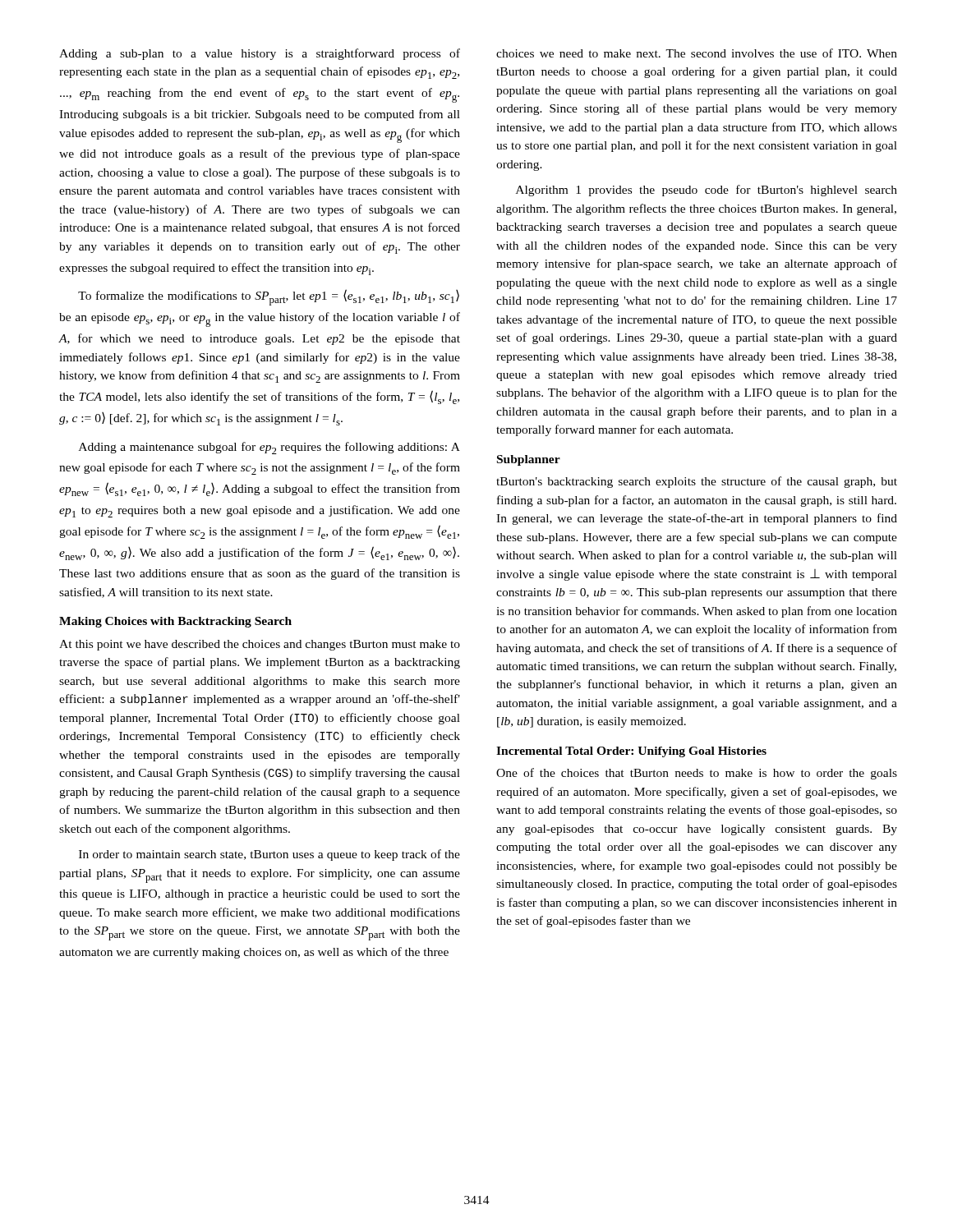The height and width of the screenshot is (1232, 953).
Task: Locate the block starting "Adding a sub-plan"
Action: pyautogui.click(x=260, y=162)
